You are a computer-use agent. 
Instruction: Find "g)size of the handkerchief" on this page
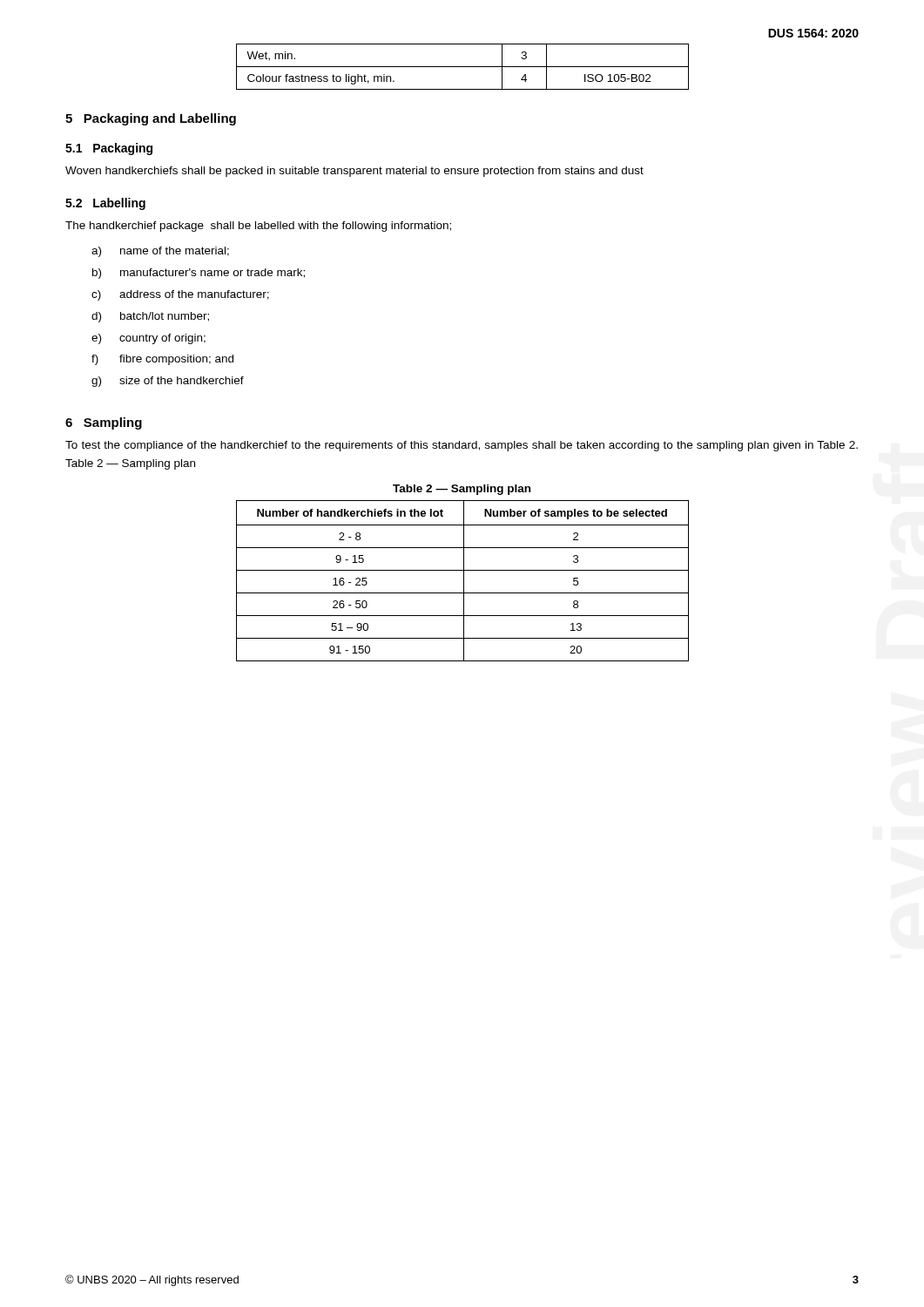point(167,382)
